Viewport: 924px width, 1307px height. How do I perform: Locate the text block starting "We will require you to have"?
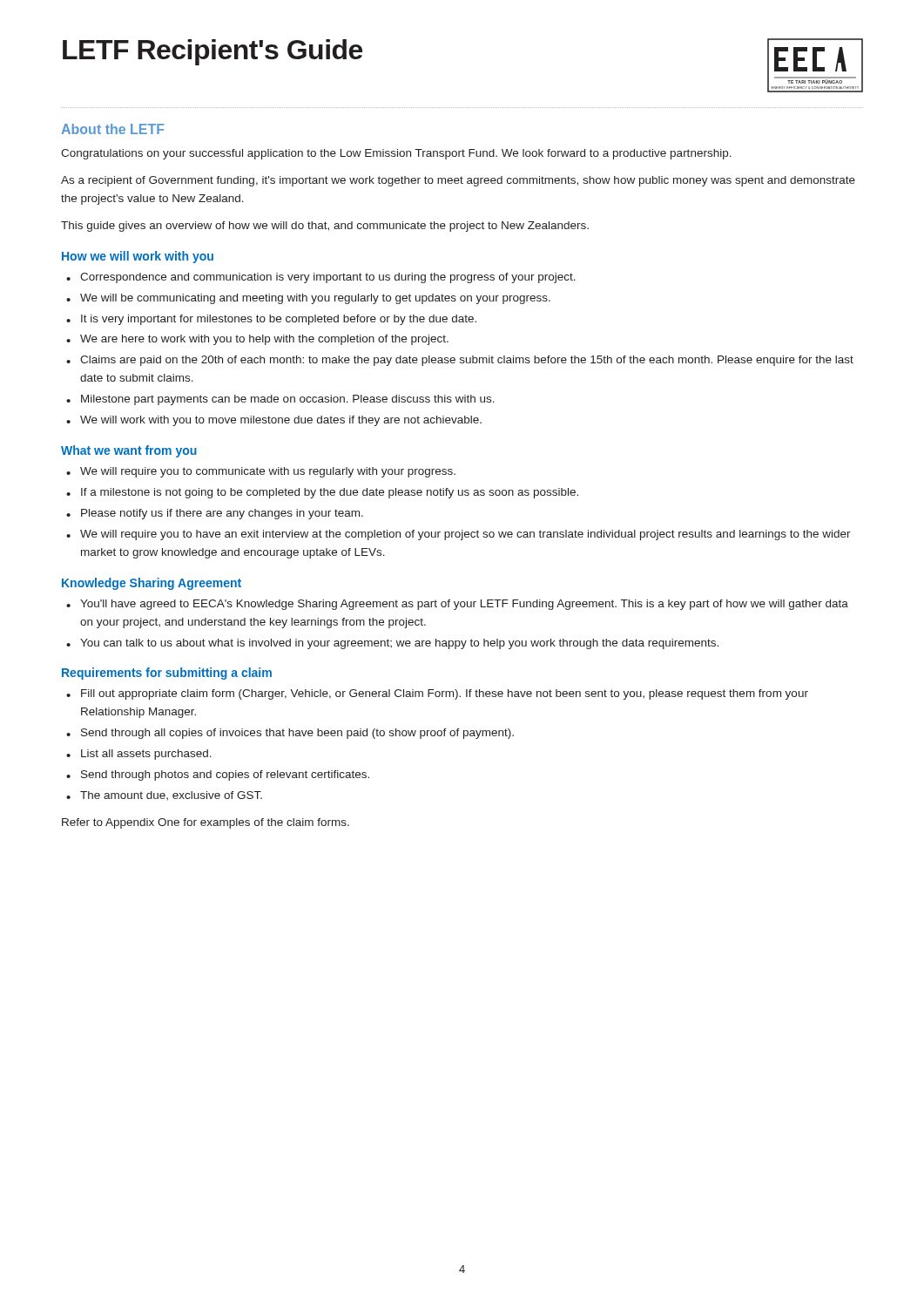[462, 544]
